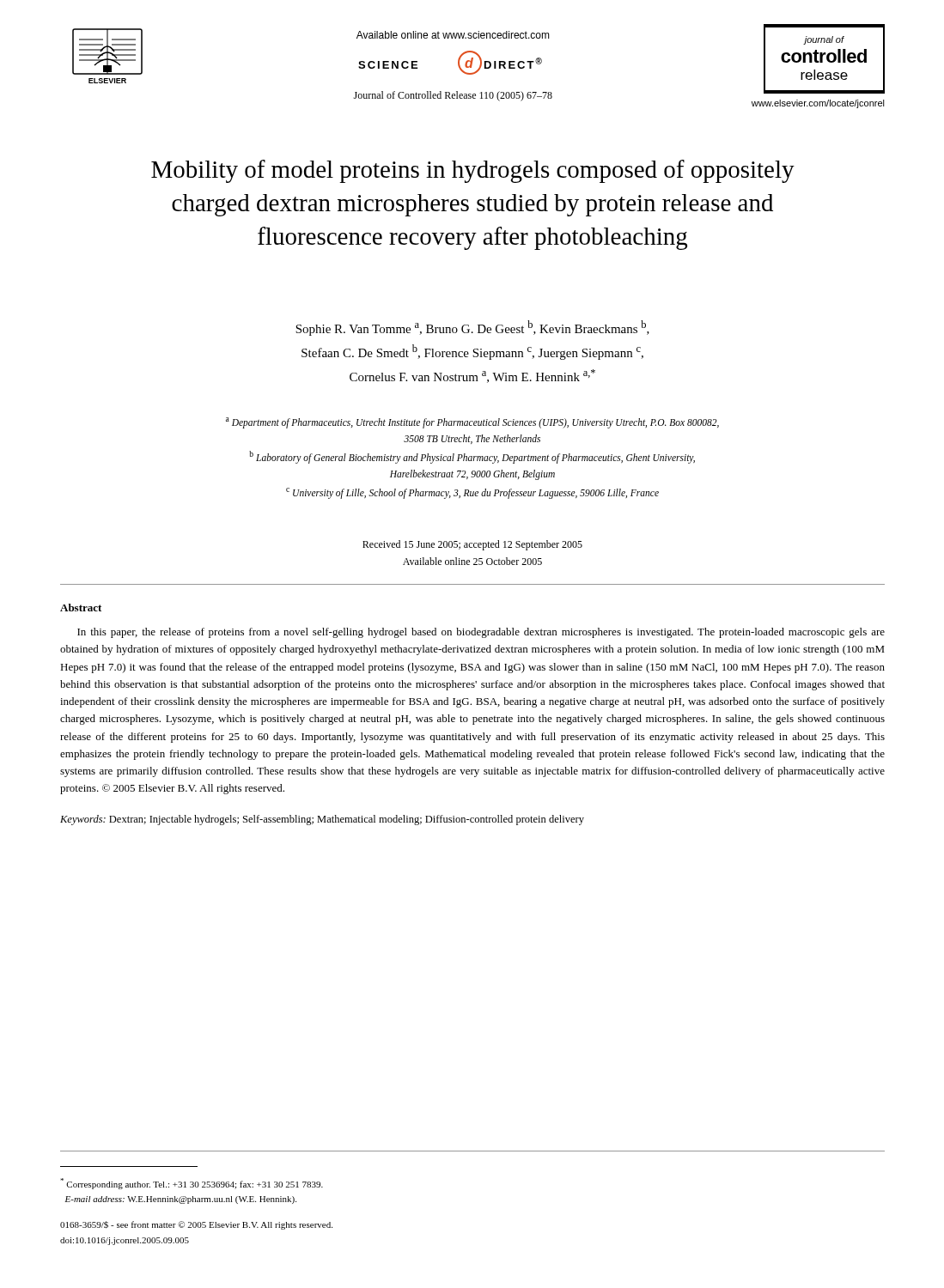Viewport: 944px width, 1288px height.
Task: Click on the region starting "Sophie R. Van Tomme a,"
Action: pyautogui.click(x=472, y=351)
